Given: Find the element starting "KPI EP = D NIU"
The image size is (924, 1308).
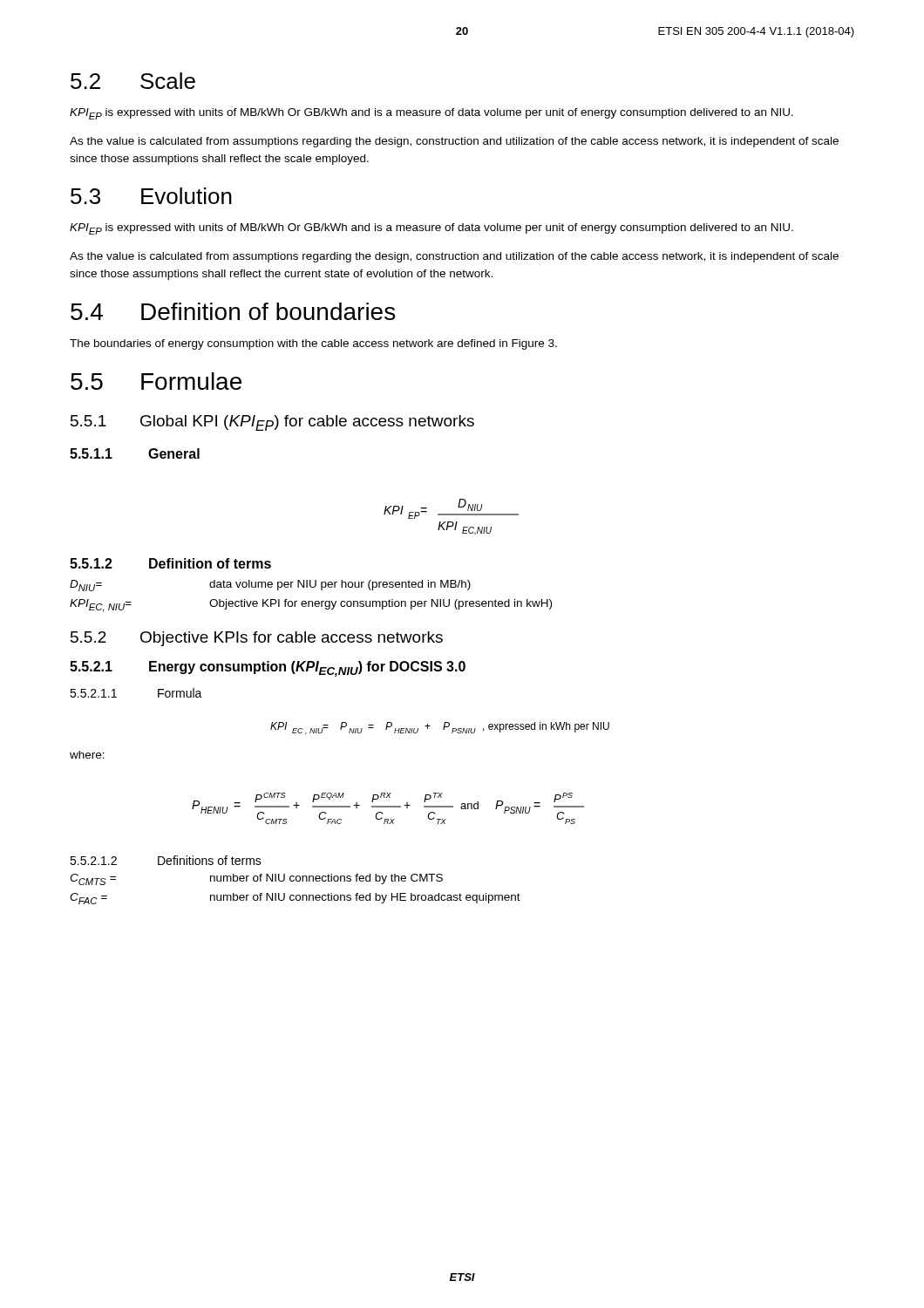Looking at the screenshot, I should click(462, 509).
